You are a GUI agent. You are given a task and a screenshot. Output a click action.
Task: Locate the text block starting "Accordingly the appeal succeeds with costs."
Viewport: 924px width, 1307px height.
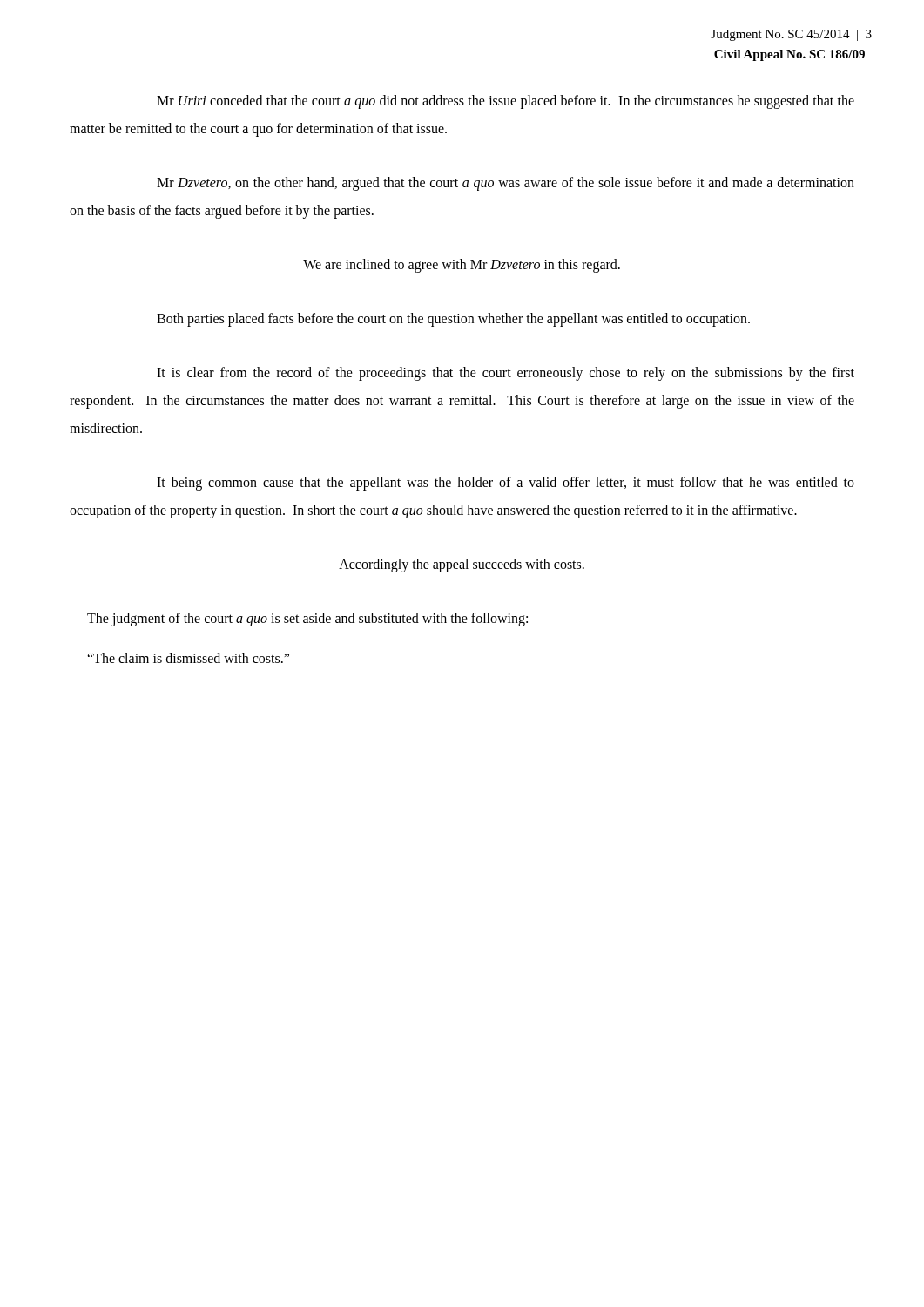pos(462,564)
